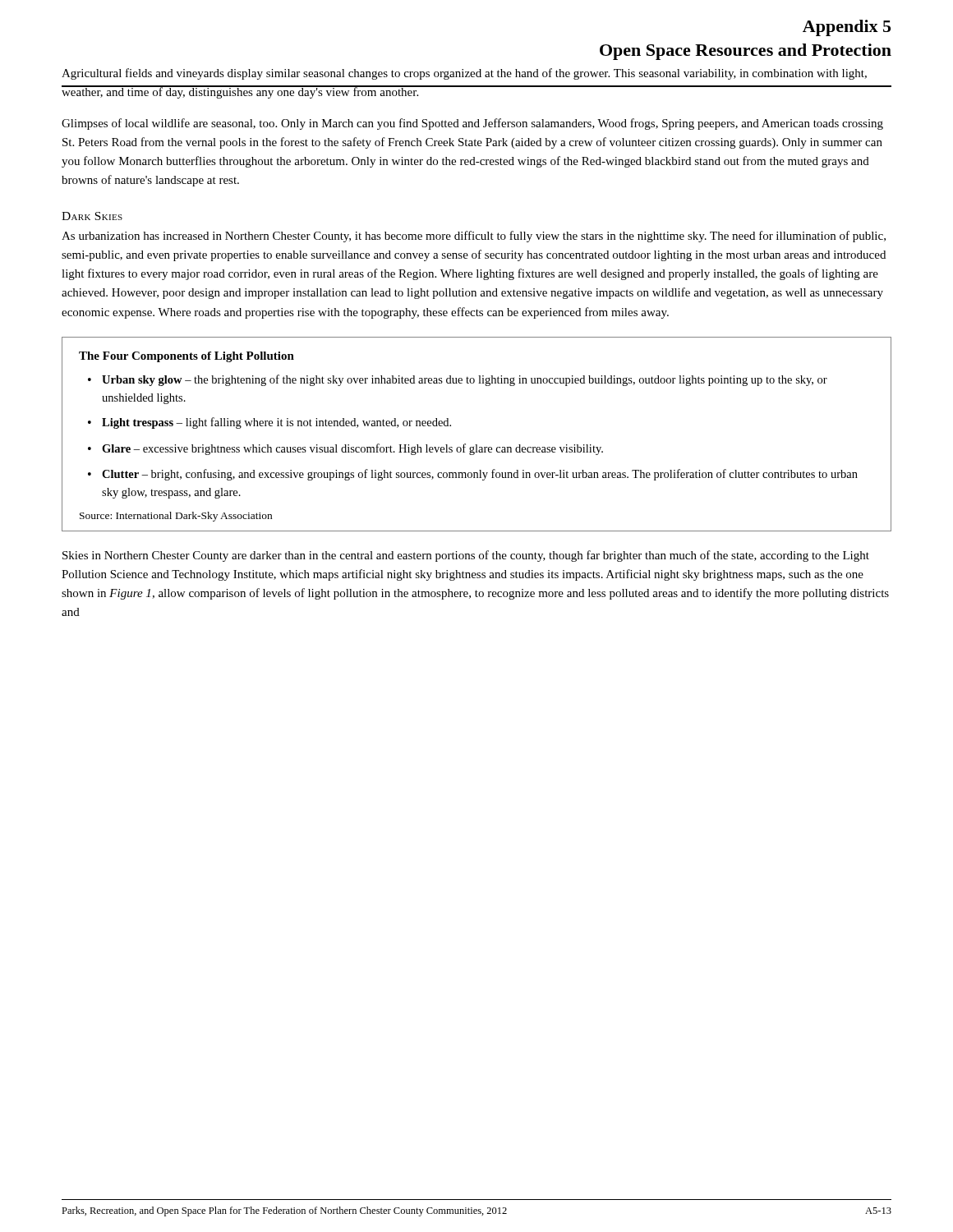The height and width of the screenshot is (1232, 953).
Task: Where is the passage that starts "Skies in Northern Chester County are darker than"?
Action: (475, 583)
